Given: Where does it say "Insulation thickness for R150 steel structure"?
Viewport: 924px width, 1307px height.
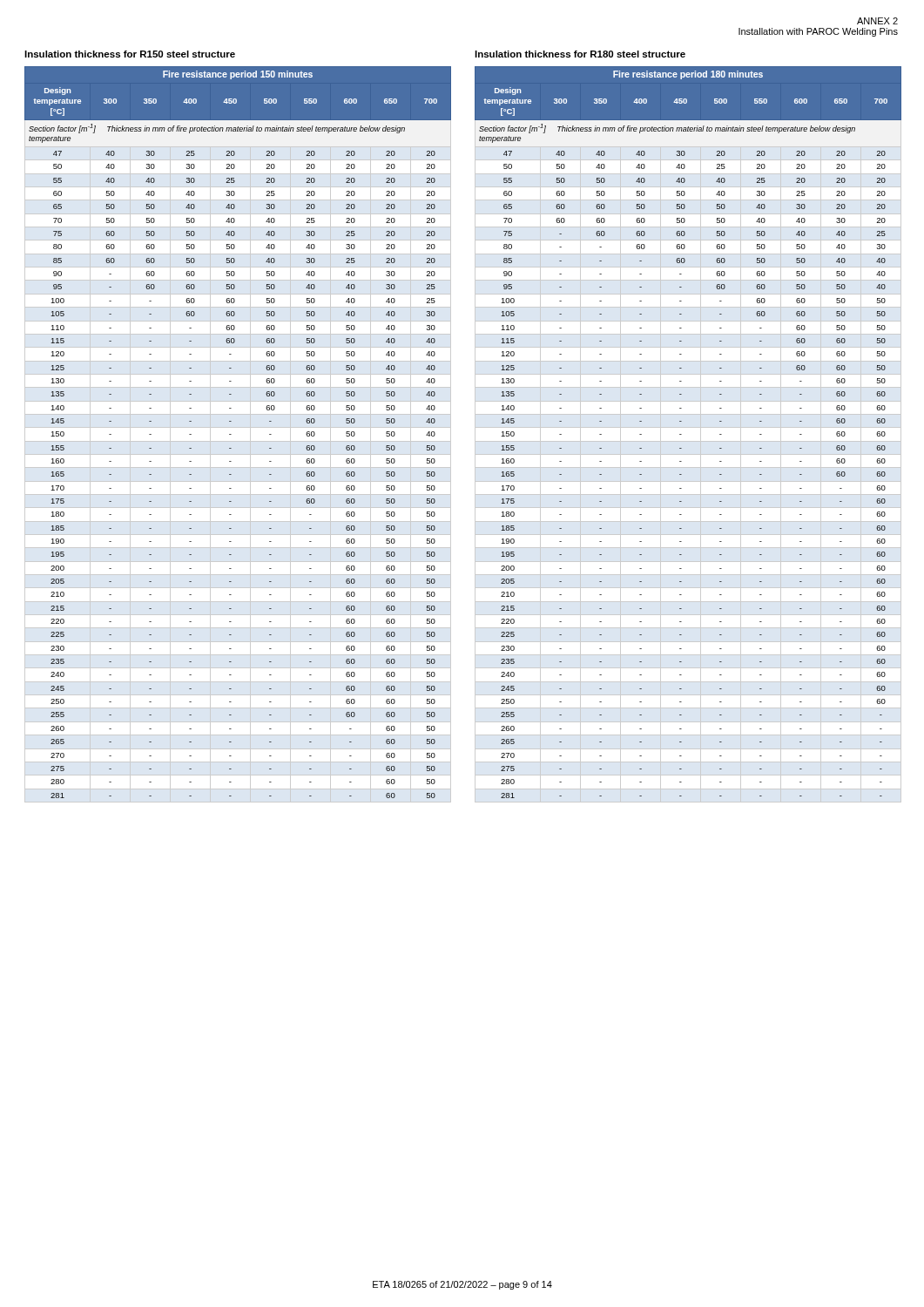Looking at the screenshot, I should [130, 54].
